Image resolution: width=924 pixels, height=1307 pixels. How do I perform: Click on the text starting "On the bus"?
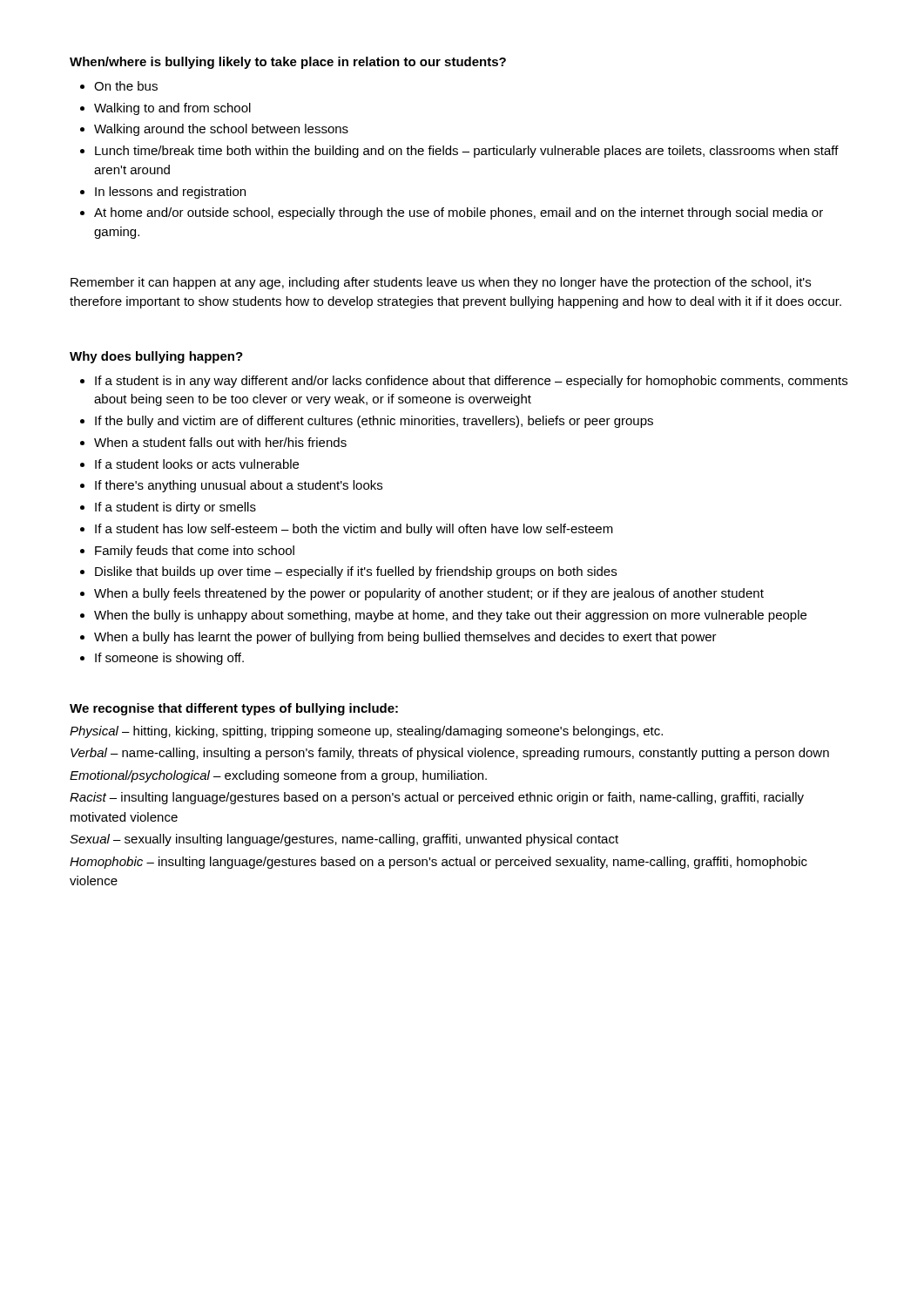pos(126,86)
